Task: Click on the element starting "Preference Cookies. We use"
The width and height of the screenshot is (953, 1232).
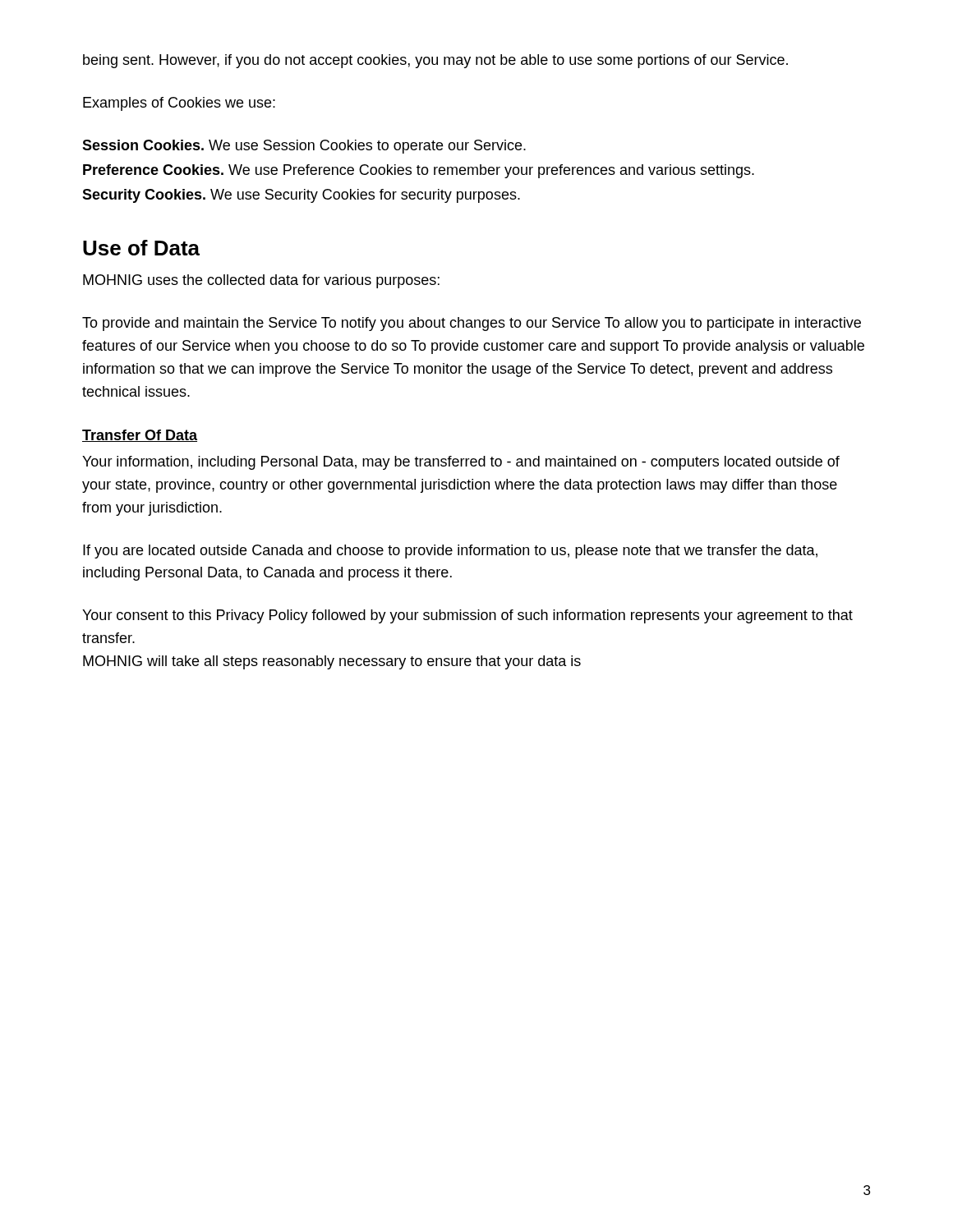Action: point(419,170)
